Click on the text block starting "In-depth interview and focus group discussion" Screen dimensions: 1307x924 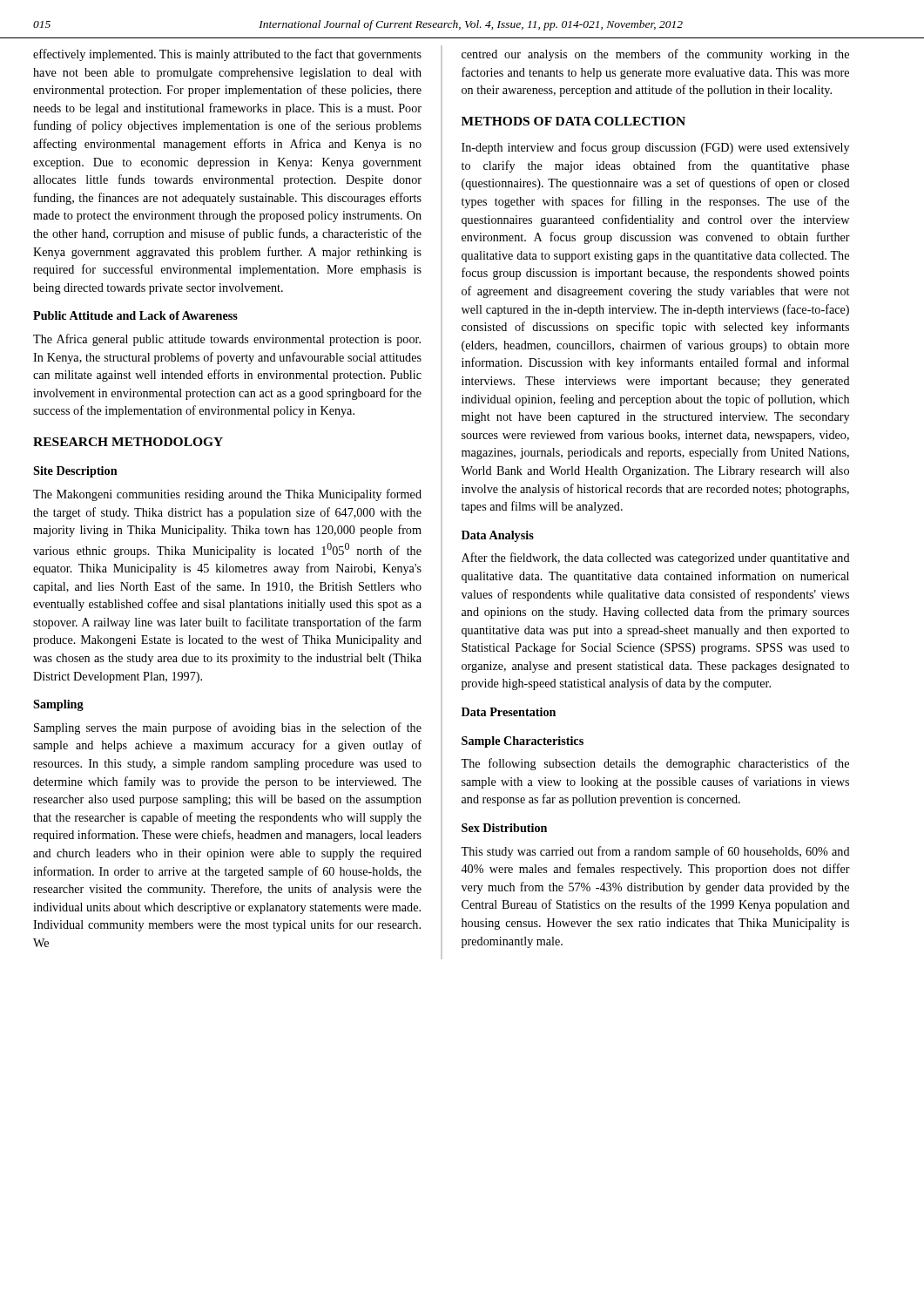[x=655, y=327]
